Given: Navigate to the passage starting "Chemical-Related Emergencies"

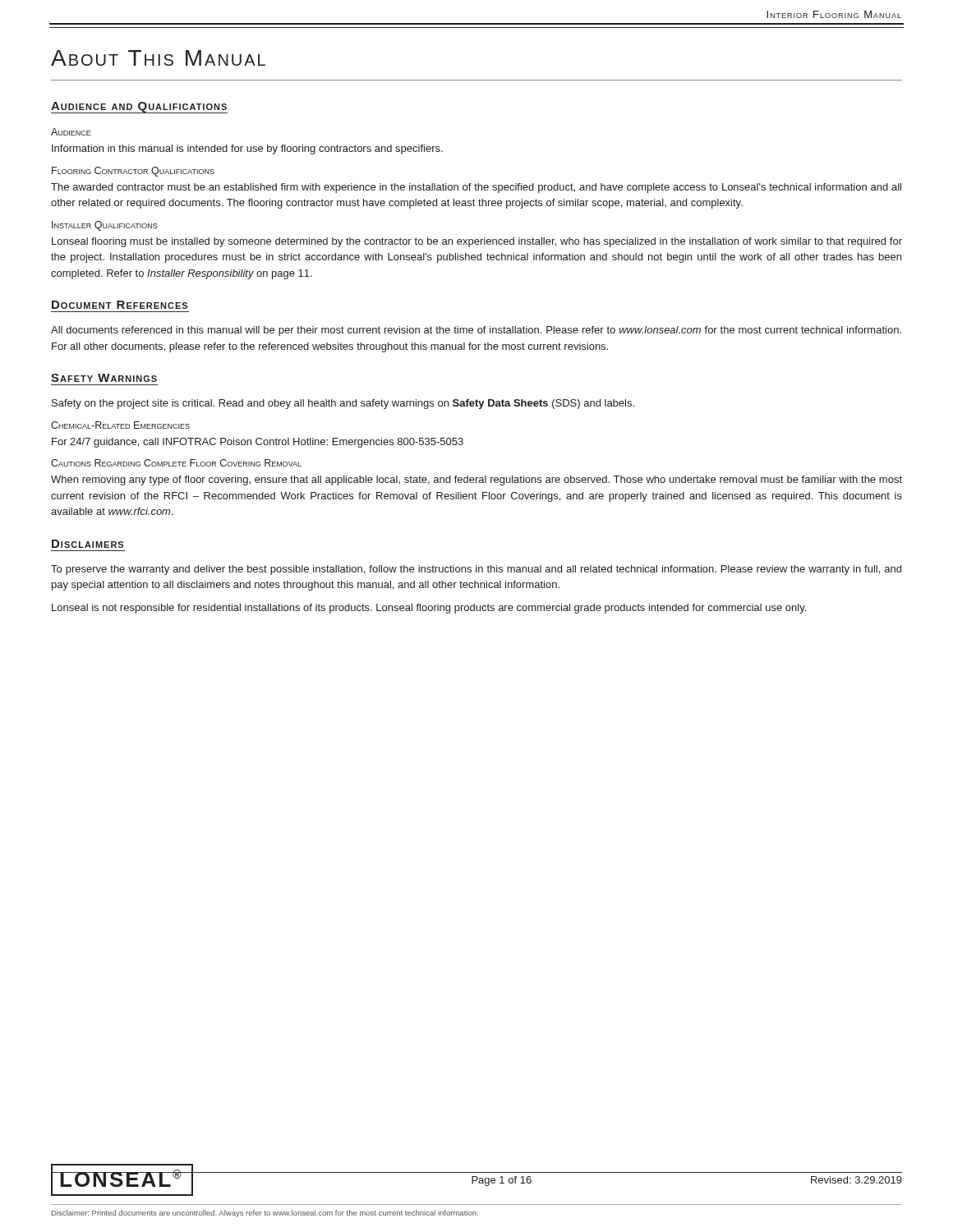Looking at the screenshot, I should point(120,425).
